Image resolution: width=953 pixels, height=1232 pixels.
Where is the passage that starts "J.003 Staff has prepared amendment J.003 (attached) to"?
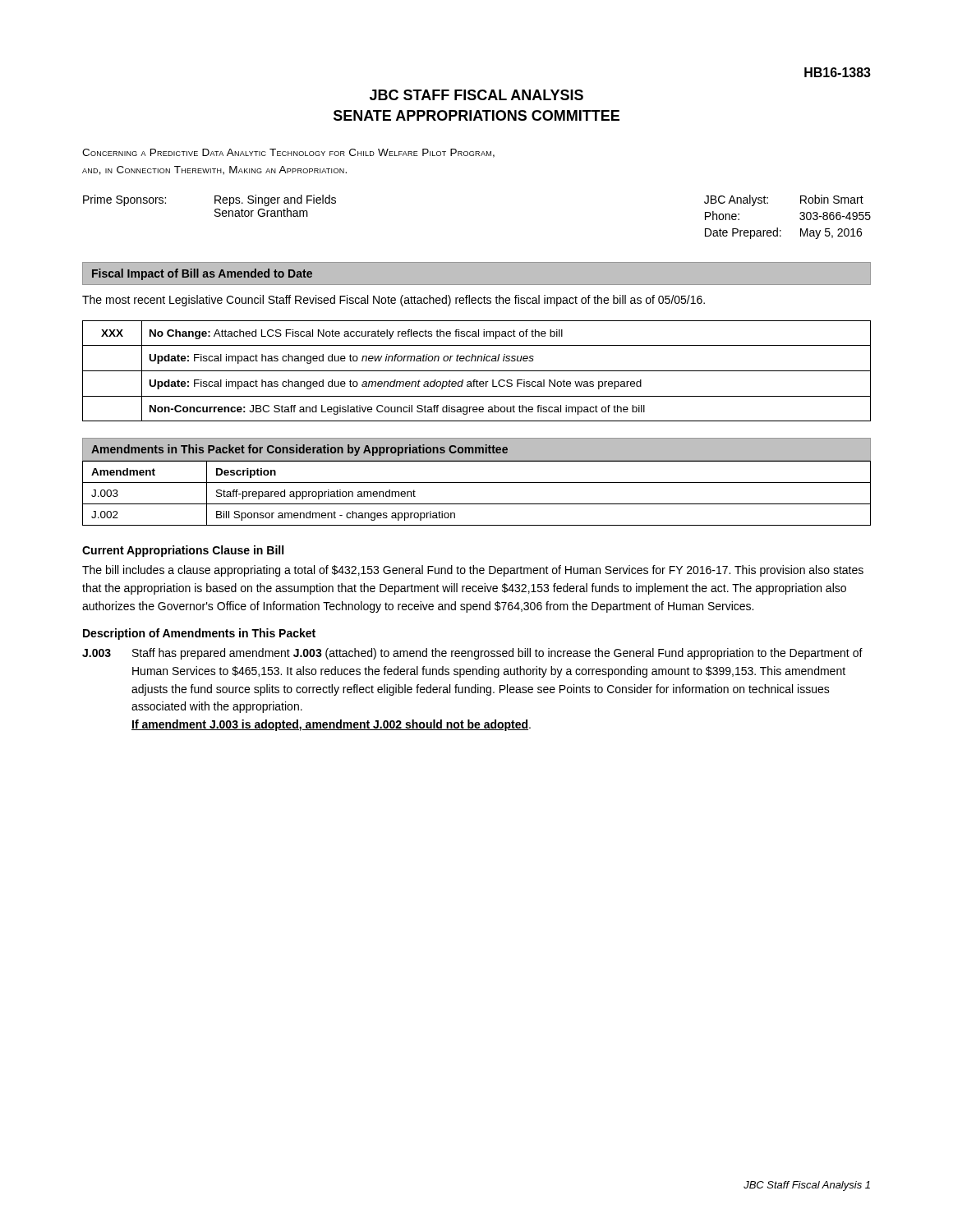tap(476, 689)
